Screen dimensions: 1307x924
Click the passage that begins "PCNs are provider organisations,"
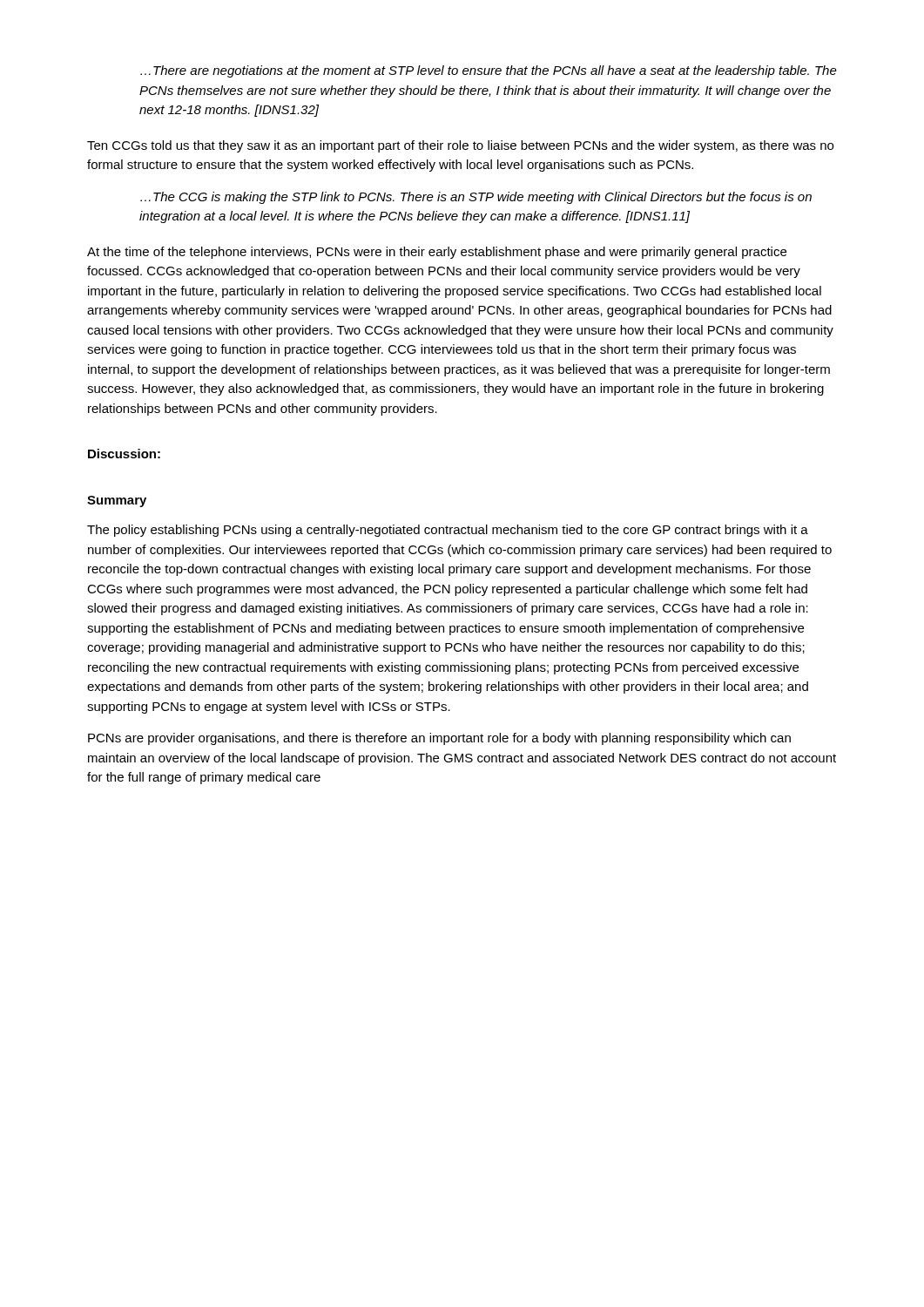[x=462, y=758]
